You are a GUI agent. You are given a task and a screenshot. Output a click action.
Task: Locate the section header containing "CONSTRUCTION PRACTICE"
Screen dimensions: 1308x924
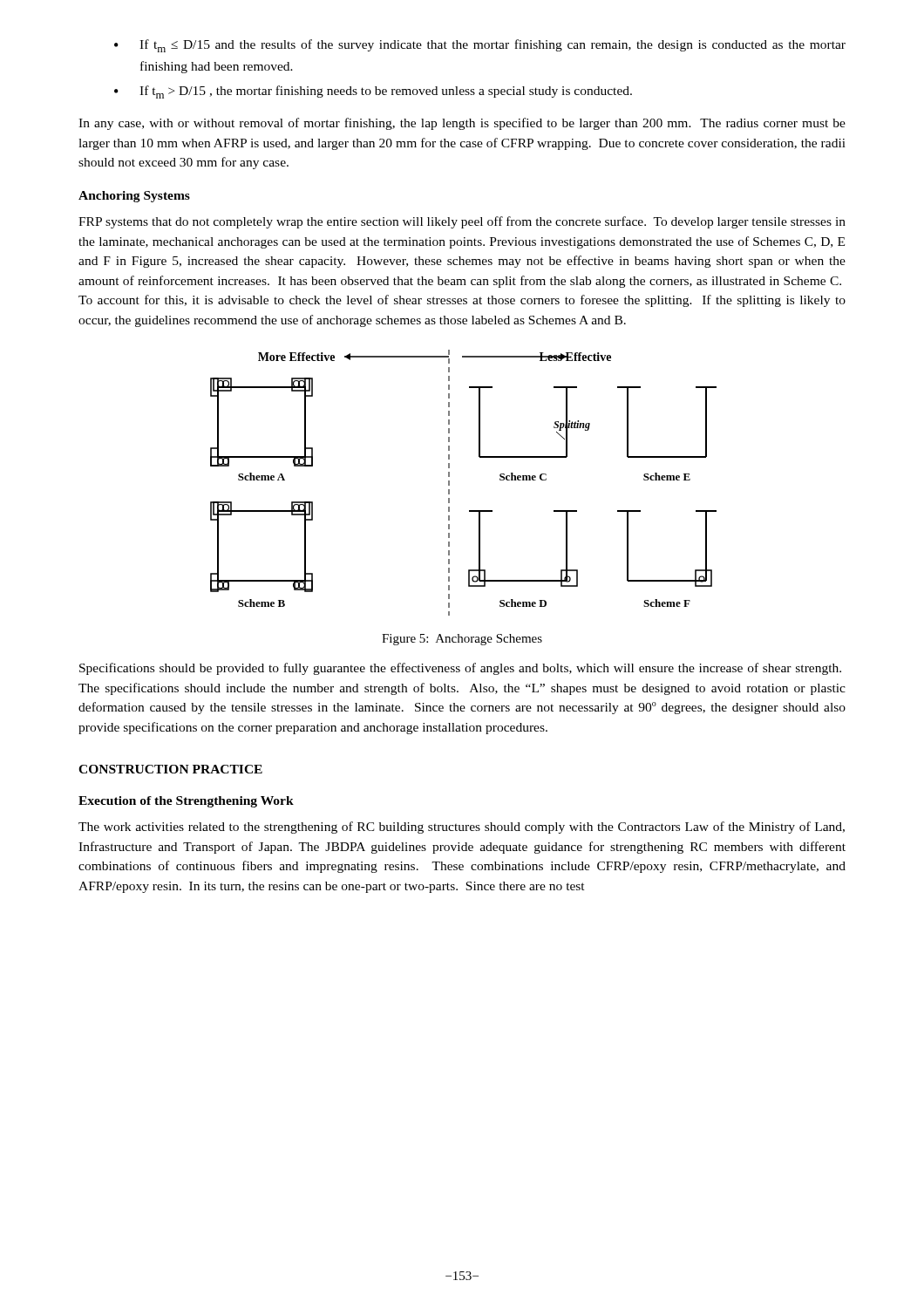point(171,769)
